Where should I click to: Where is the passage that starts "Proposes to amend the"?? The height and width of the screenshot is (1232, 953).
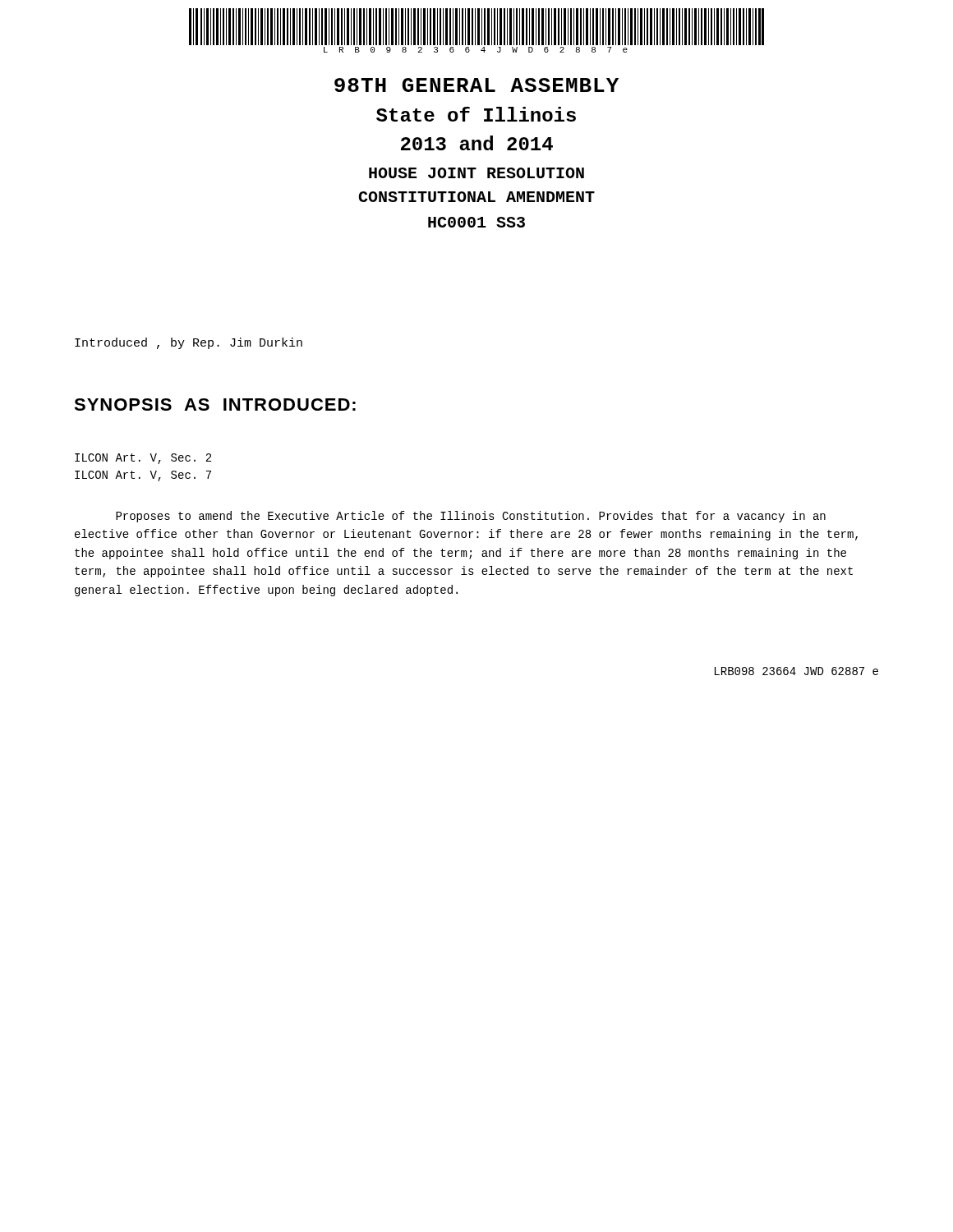pyautogui.click(x=467, y=553)
